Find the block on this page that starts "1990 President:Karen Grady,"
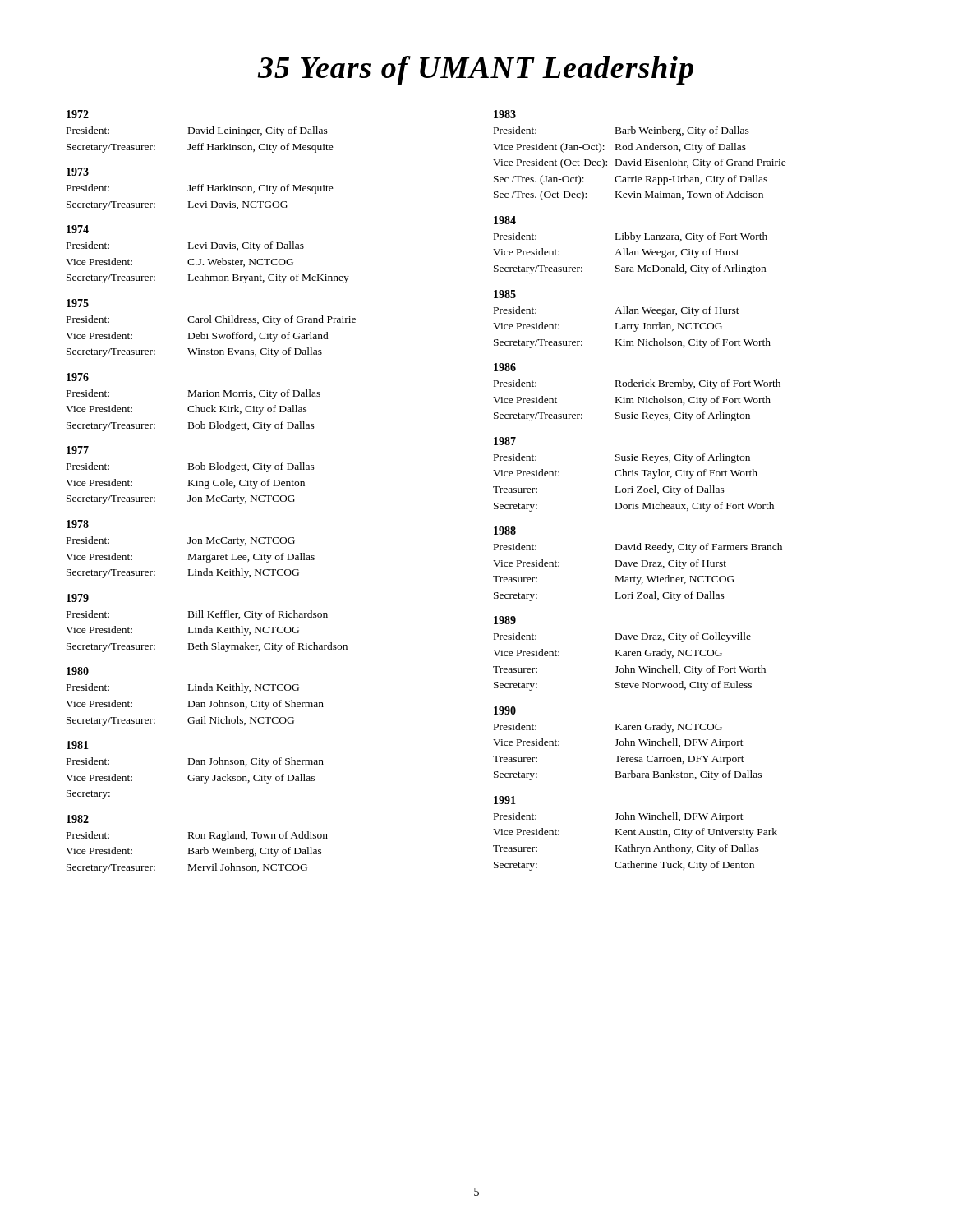 [x=690, y=744]
